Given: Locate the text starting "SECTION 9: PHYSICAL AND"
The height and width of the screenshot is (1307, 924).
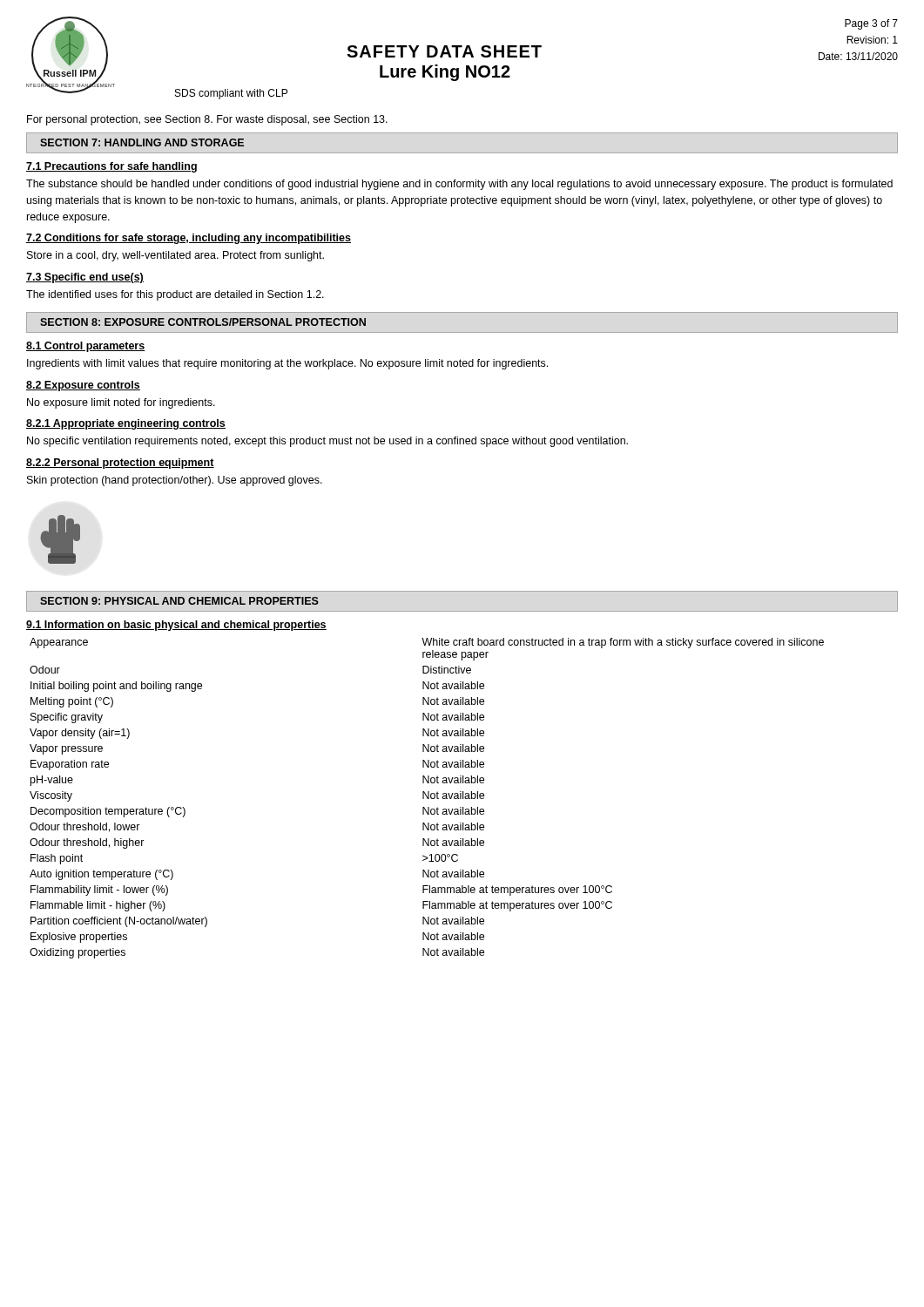Looking at the screenshot, I should (x=176, y=601).
